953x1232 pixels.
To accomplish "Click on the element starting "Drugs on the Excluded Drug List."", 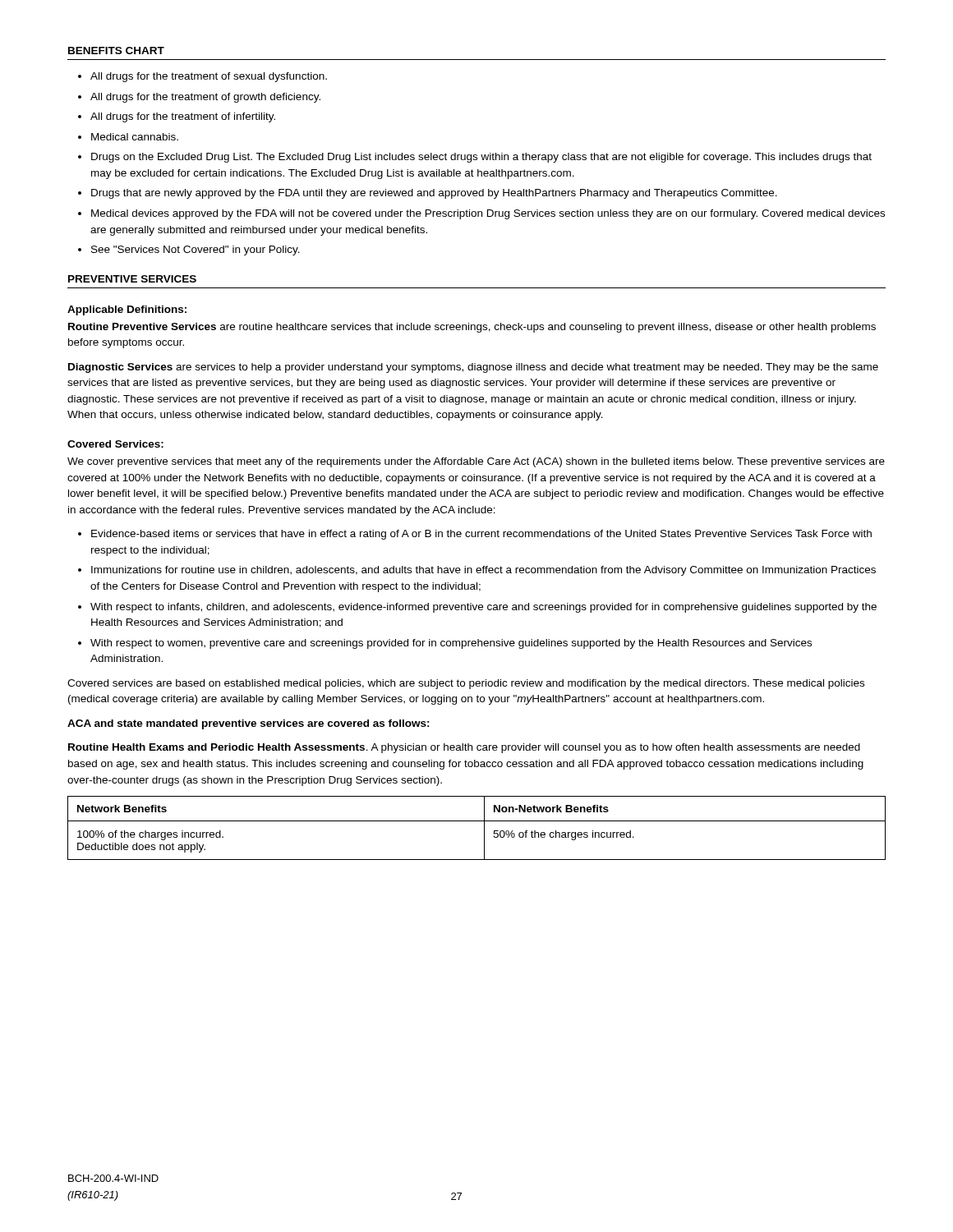I will coord(481,165).
